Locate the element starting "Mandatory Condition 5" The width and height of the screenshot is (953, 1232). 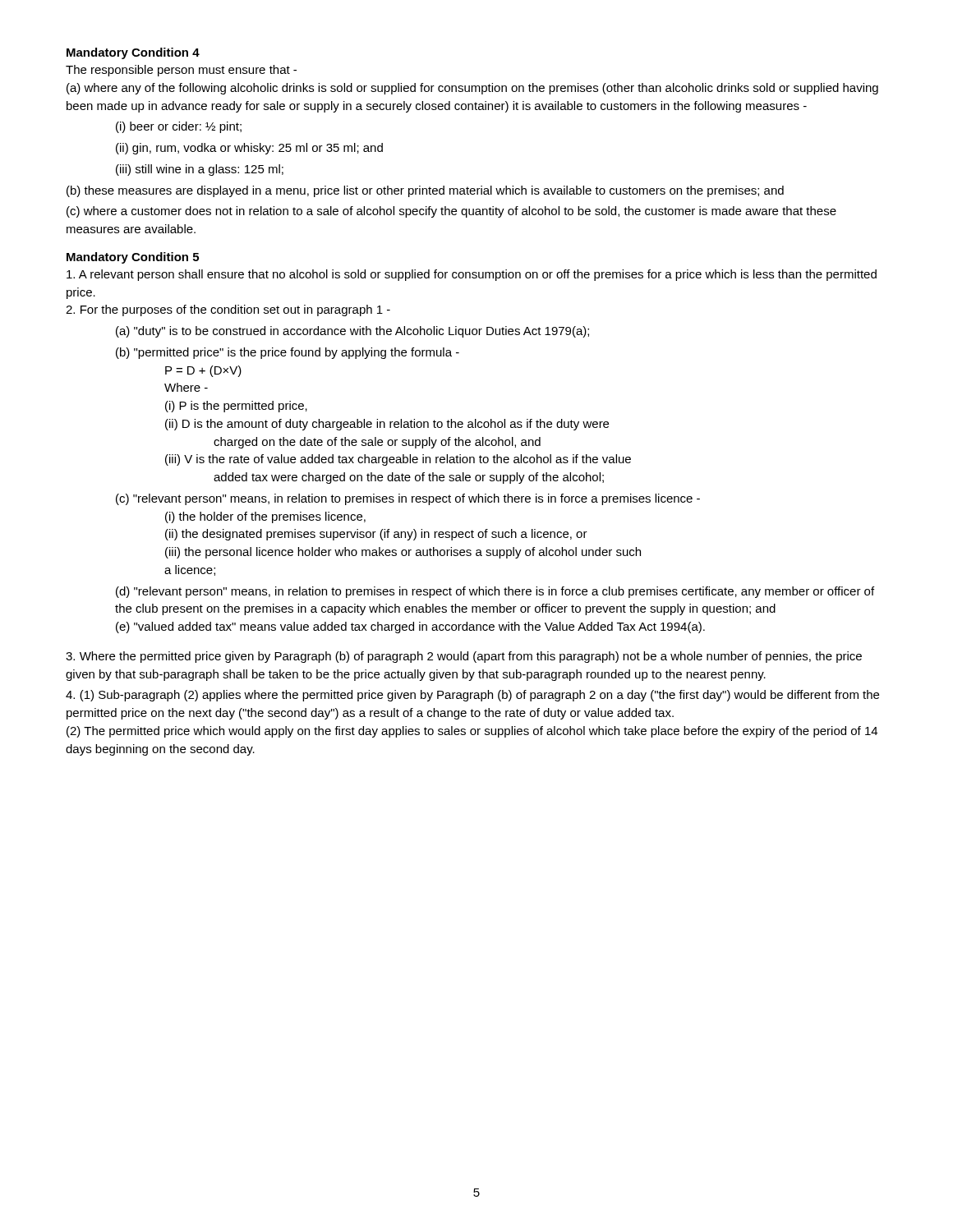coord(133,256)
